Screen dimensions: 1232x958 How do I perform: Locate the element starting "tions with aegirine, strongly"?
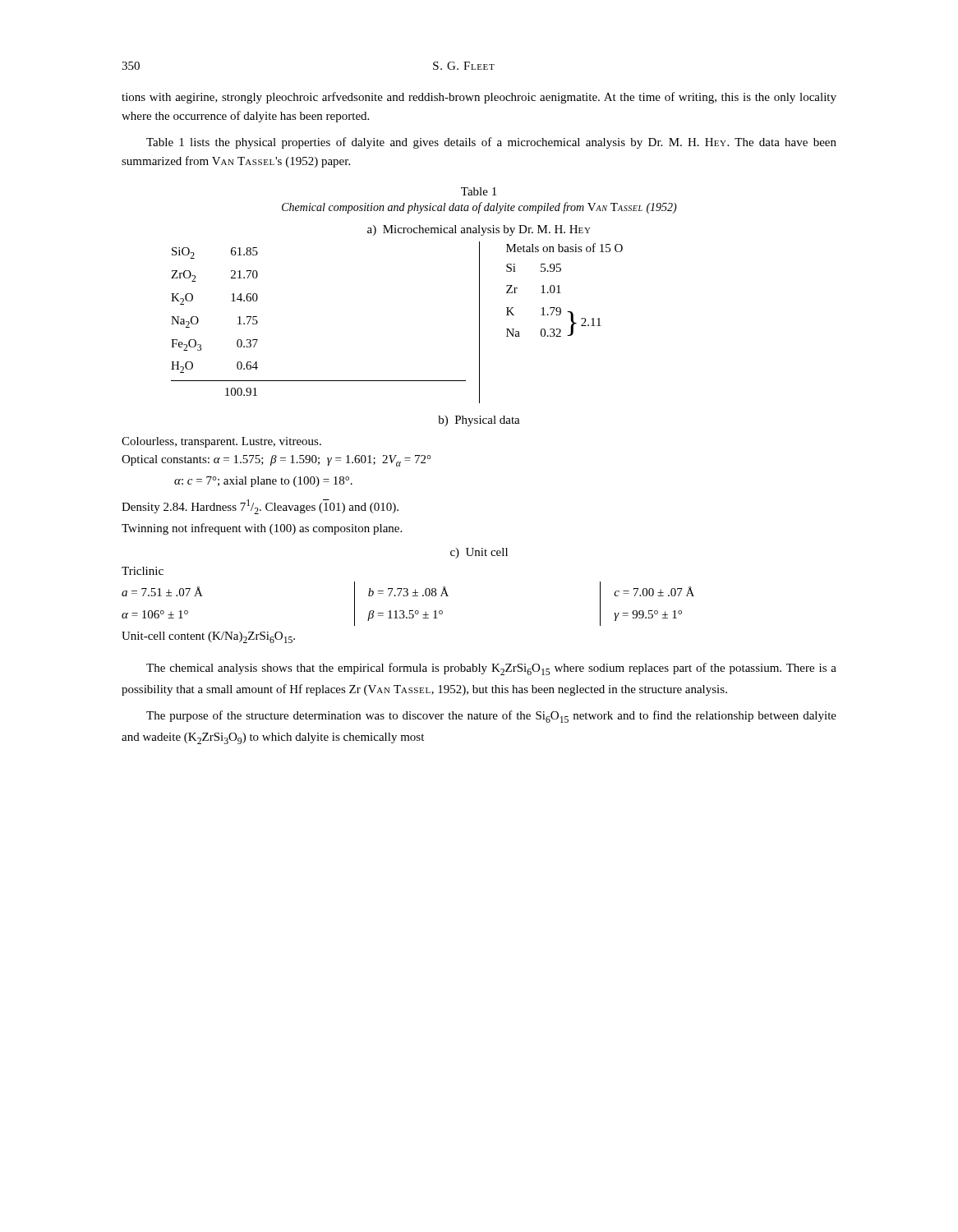(479, 129)
